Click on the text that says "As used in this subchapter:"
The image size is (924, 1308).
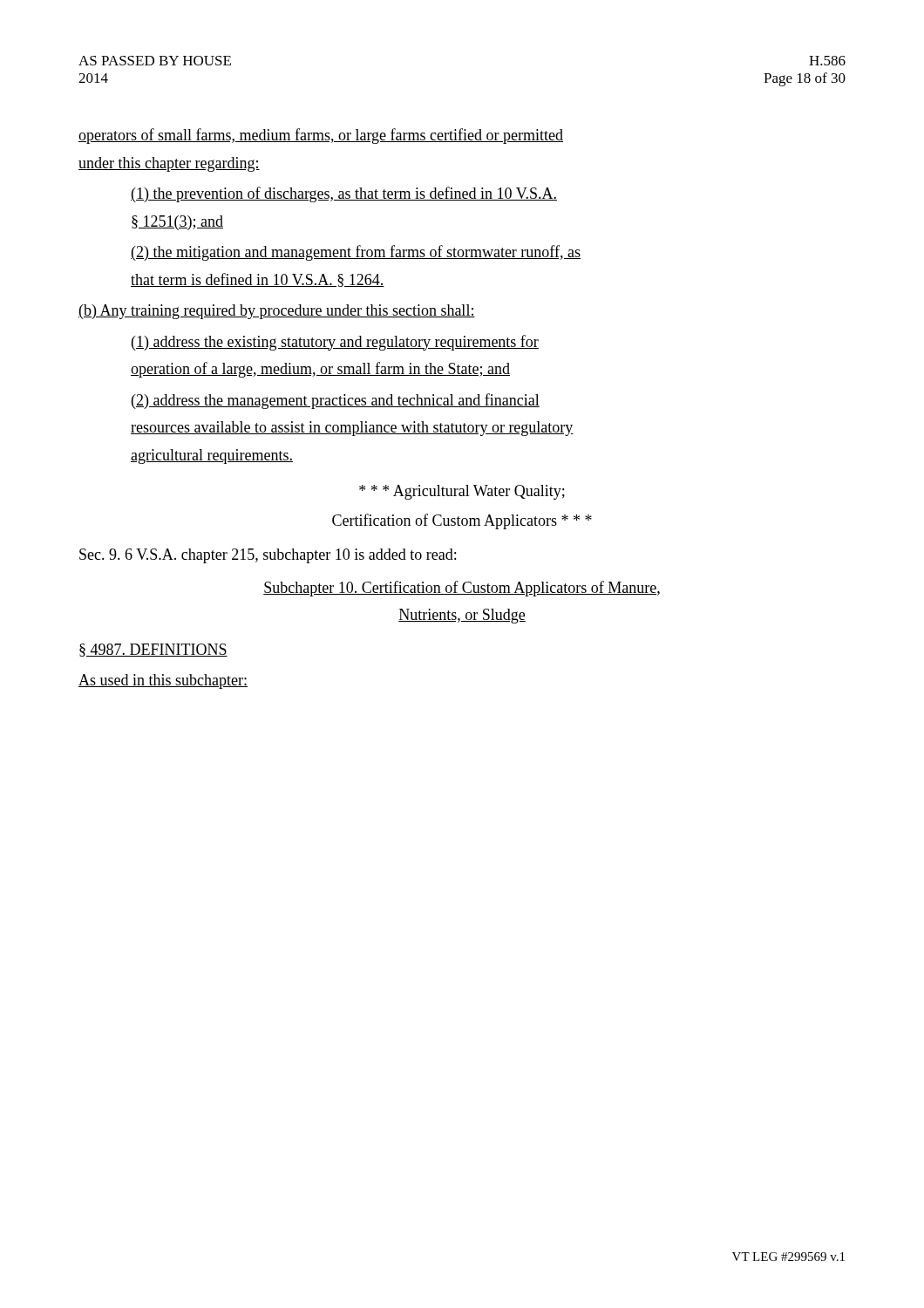coord(163,681)
